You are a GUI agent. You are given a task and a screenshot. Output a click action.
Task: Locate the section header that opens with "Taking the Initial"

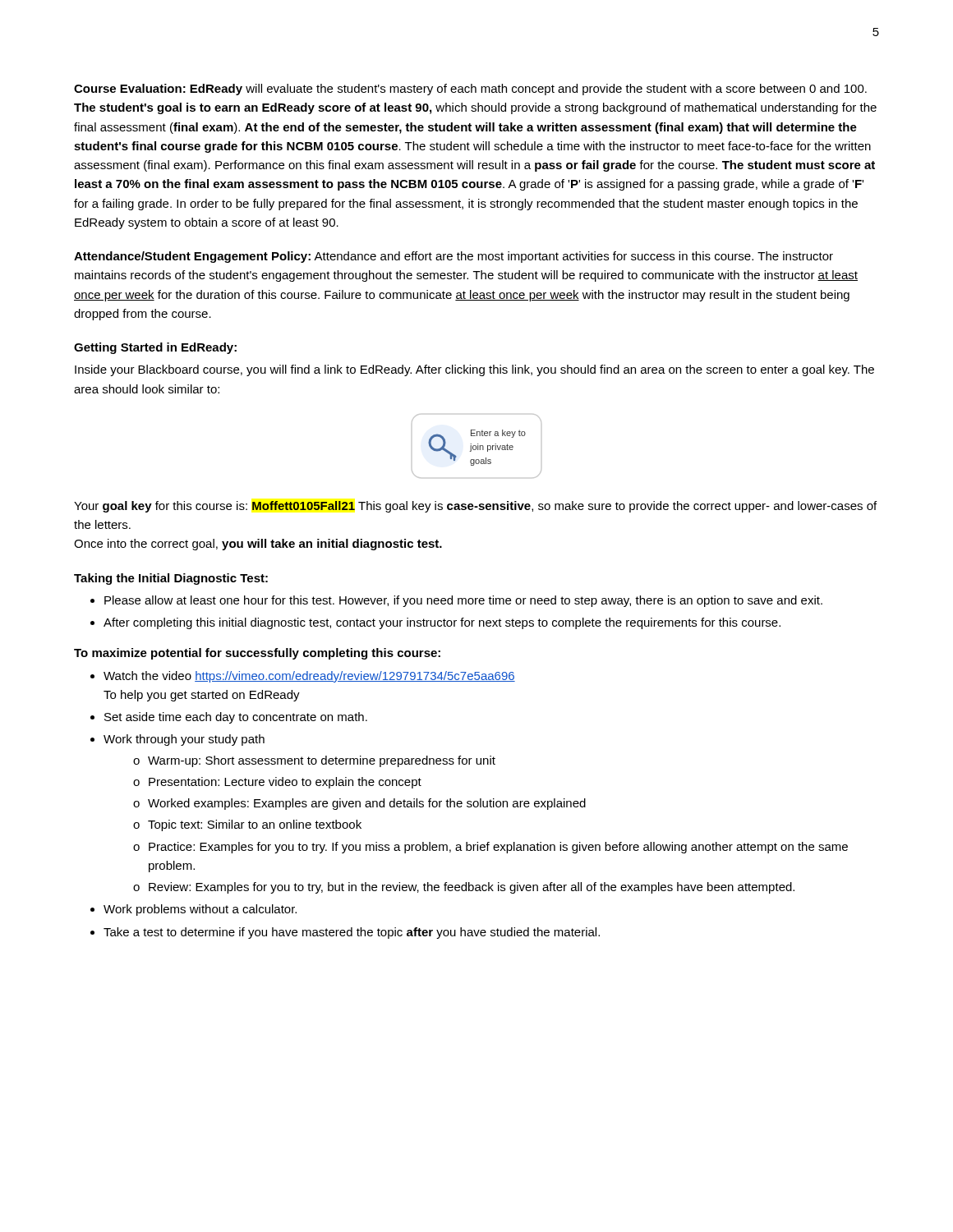pyautogui.click(x=171, y=577)
